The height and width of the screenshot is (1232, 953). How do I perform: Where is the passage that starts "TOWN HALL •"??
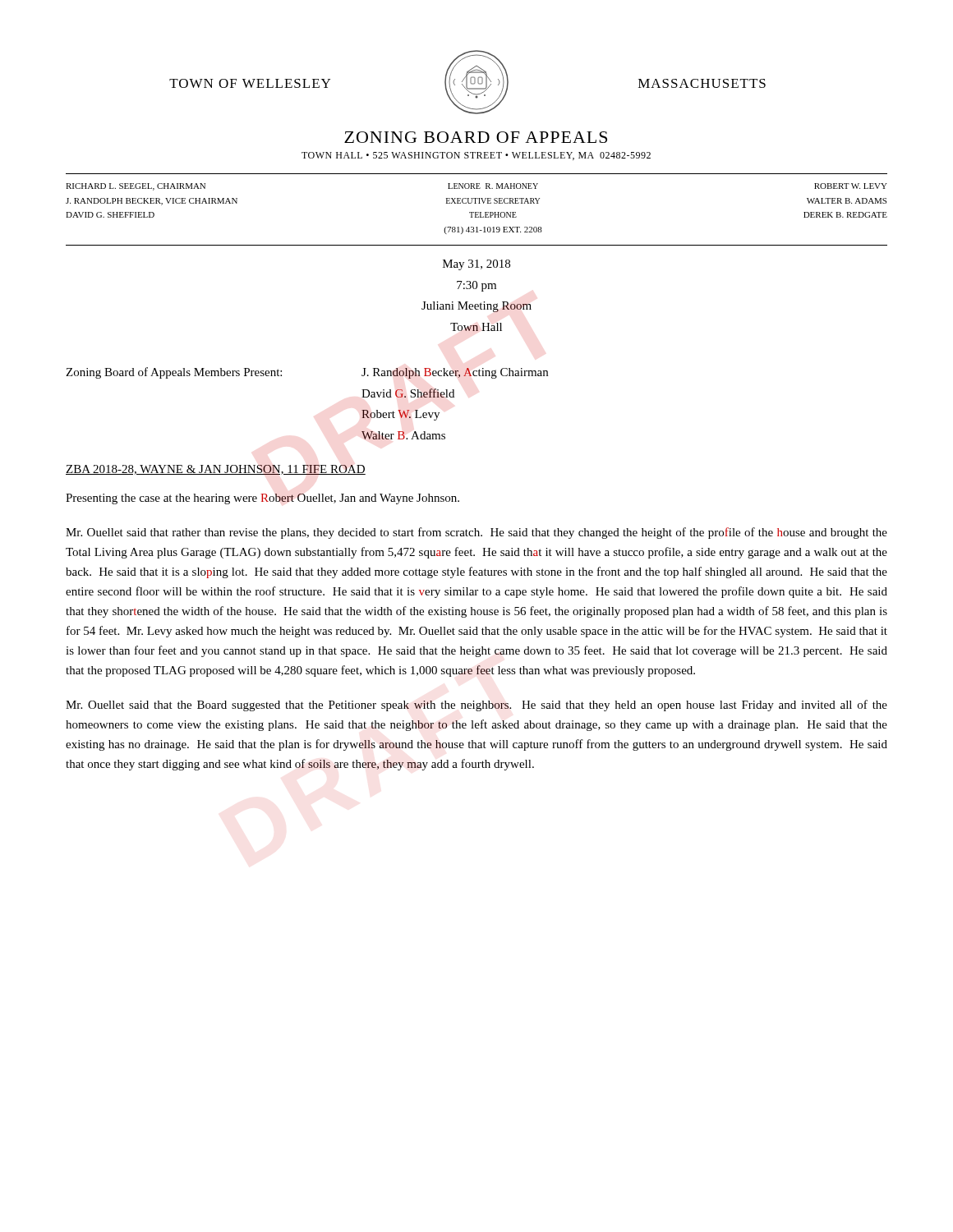pyautogui.click(x=476, y=155)
